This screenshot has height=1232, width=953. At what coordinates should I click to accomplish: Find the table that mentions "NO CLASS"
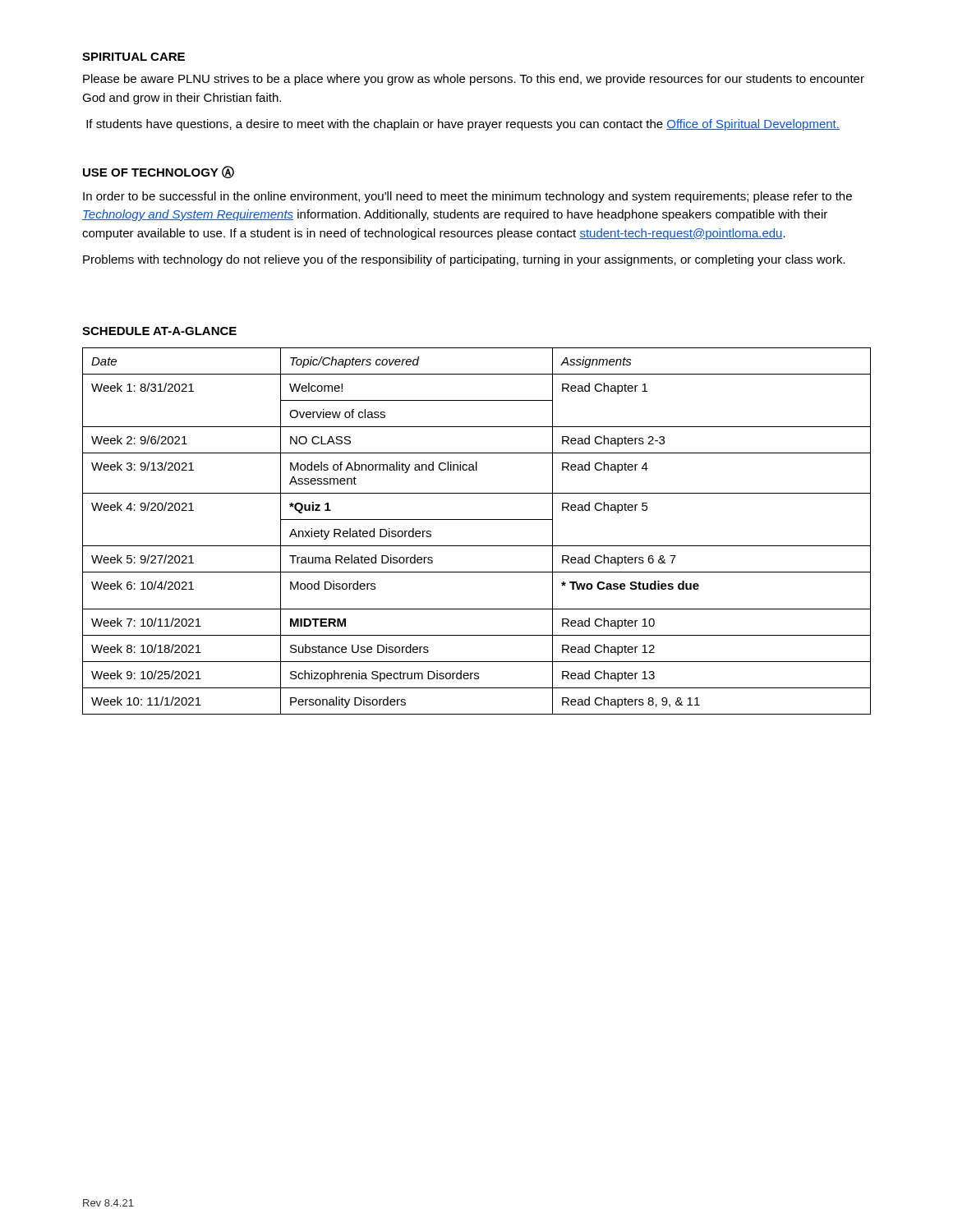(x=476, y=531)
